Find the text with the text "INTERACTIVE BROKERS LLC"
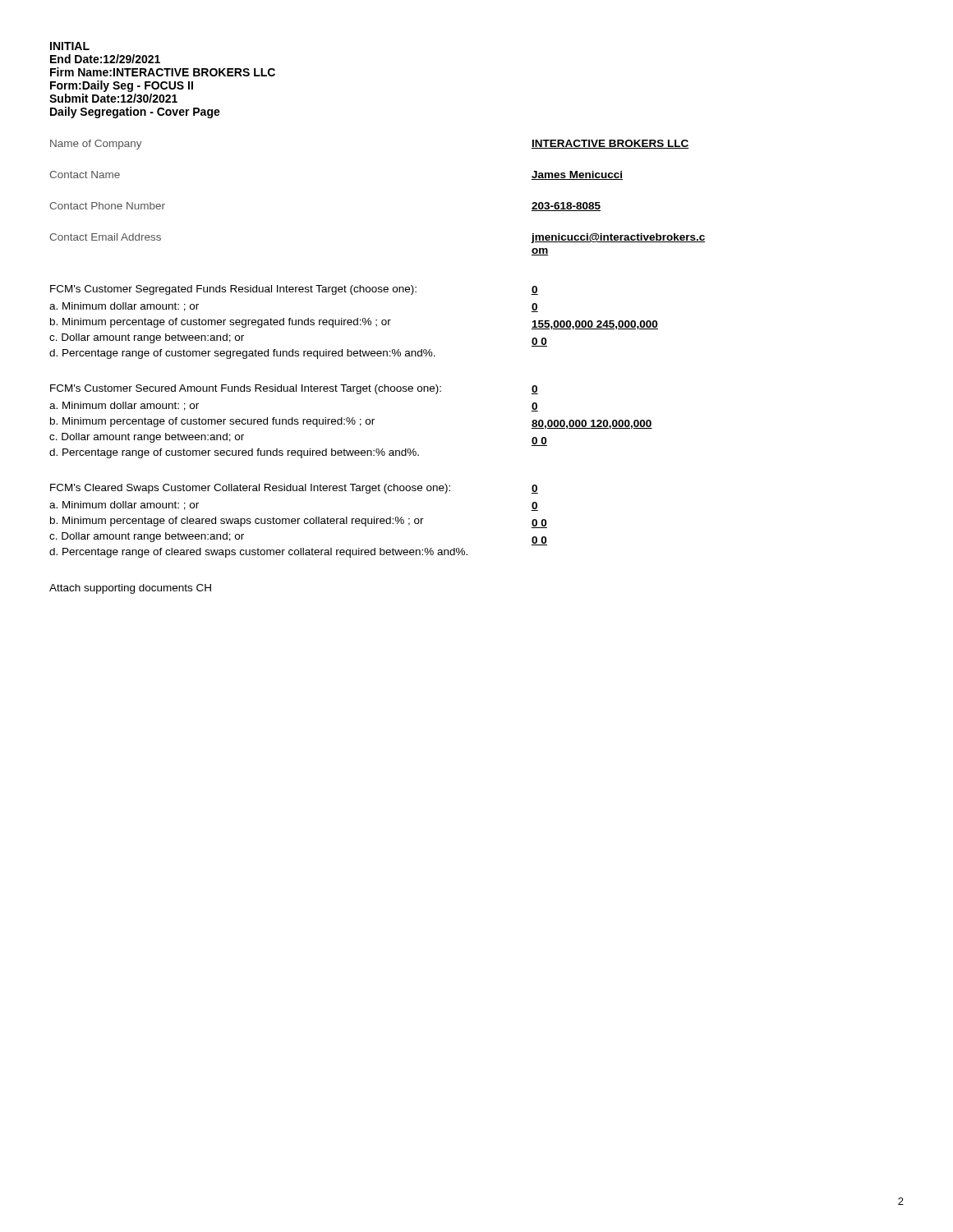The height and width of the screenshot is (1232, 953). click(x=610, y=143)
